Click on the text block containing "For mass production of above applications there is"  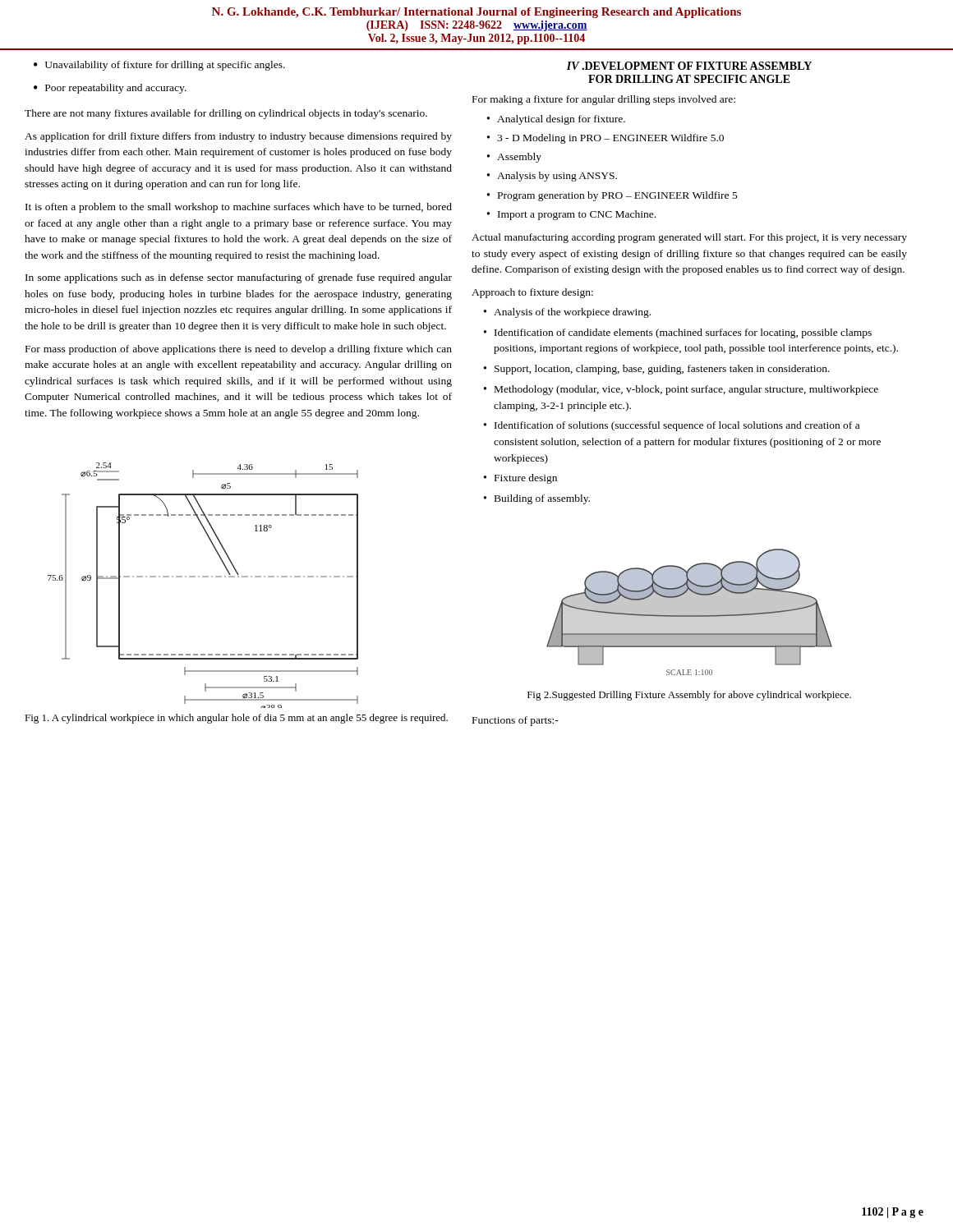(x=238, y=380)
